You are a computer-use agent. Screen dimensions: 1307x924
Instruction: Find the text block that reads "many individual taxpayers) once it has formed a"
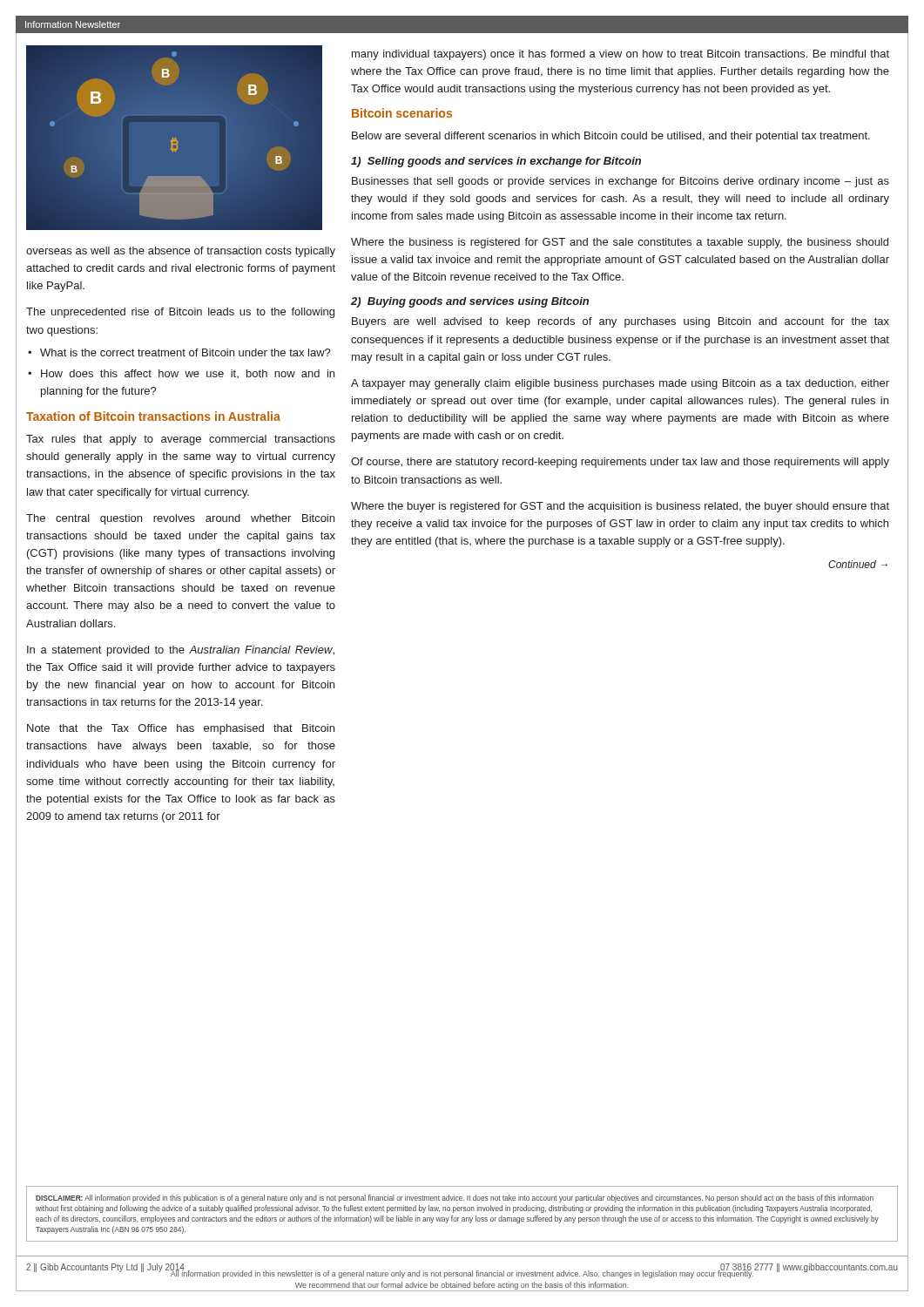point(620,71)
